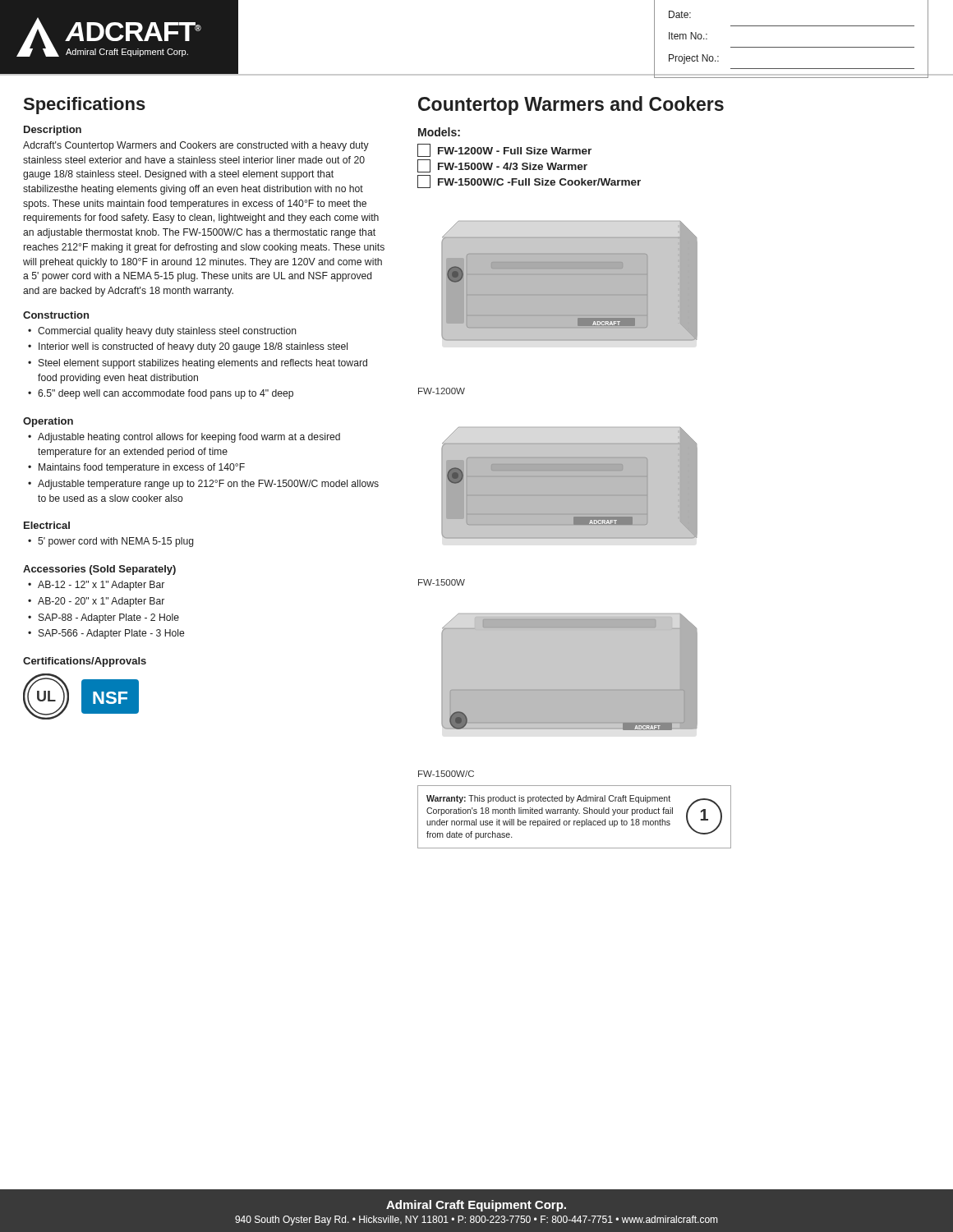Click on the list item that says "• Interior well is"
Image resolution: width=953 pixels, height=1232 pixels.
click(188, 348)
